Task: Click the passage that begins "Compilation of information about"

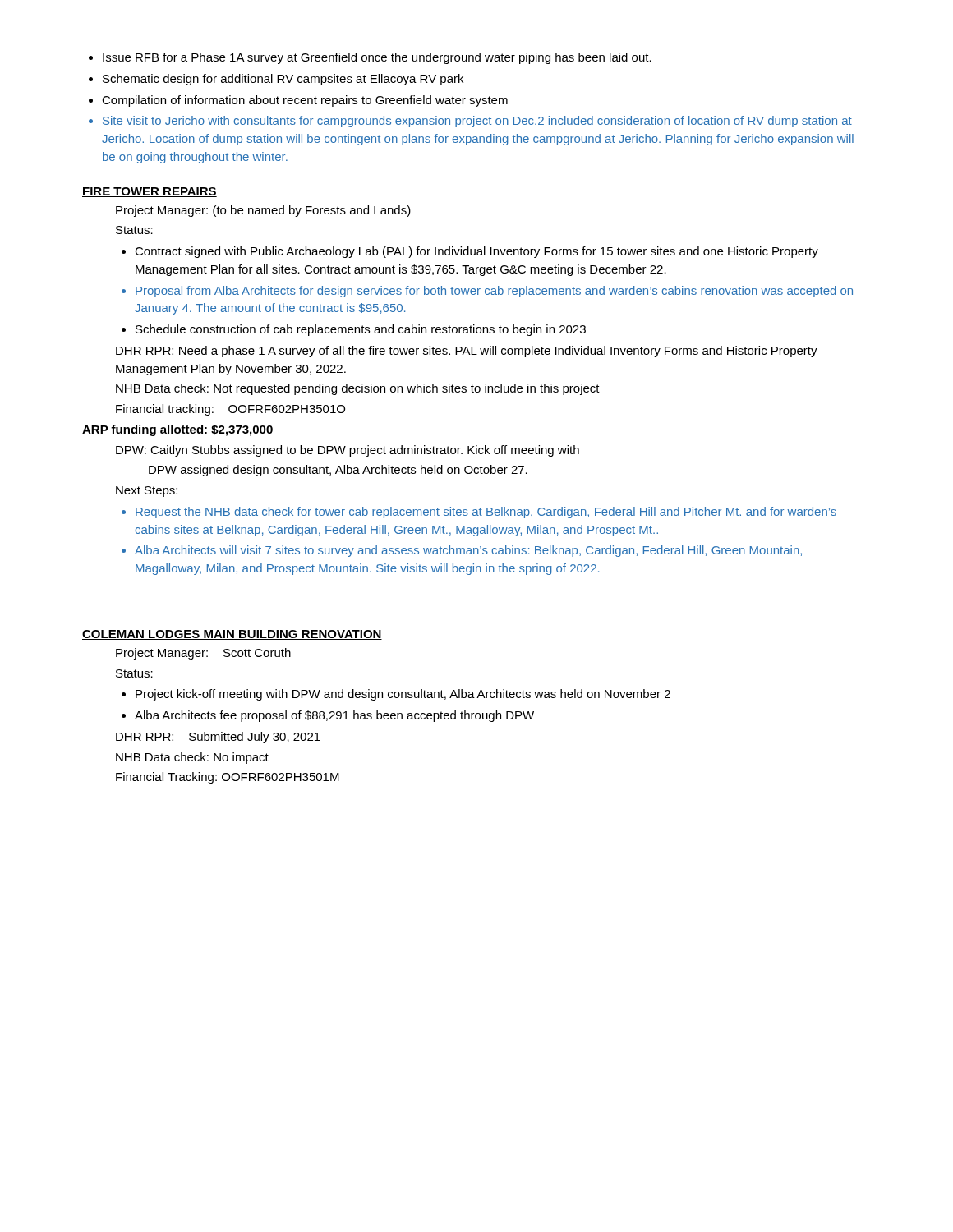Action: (305, 99)
